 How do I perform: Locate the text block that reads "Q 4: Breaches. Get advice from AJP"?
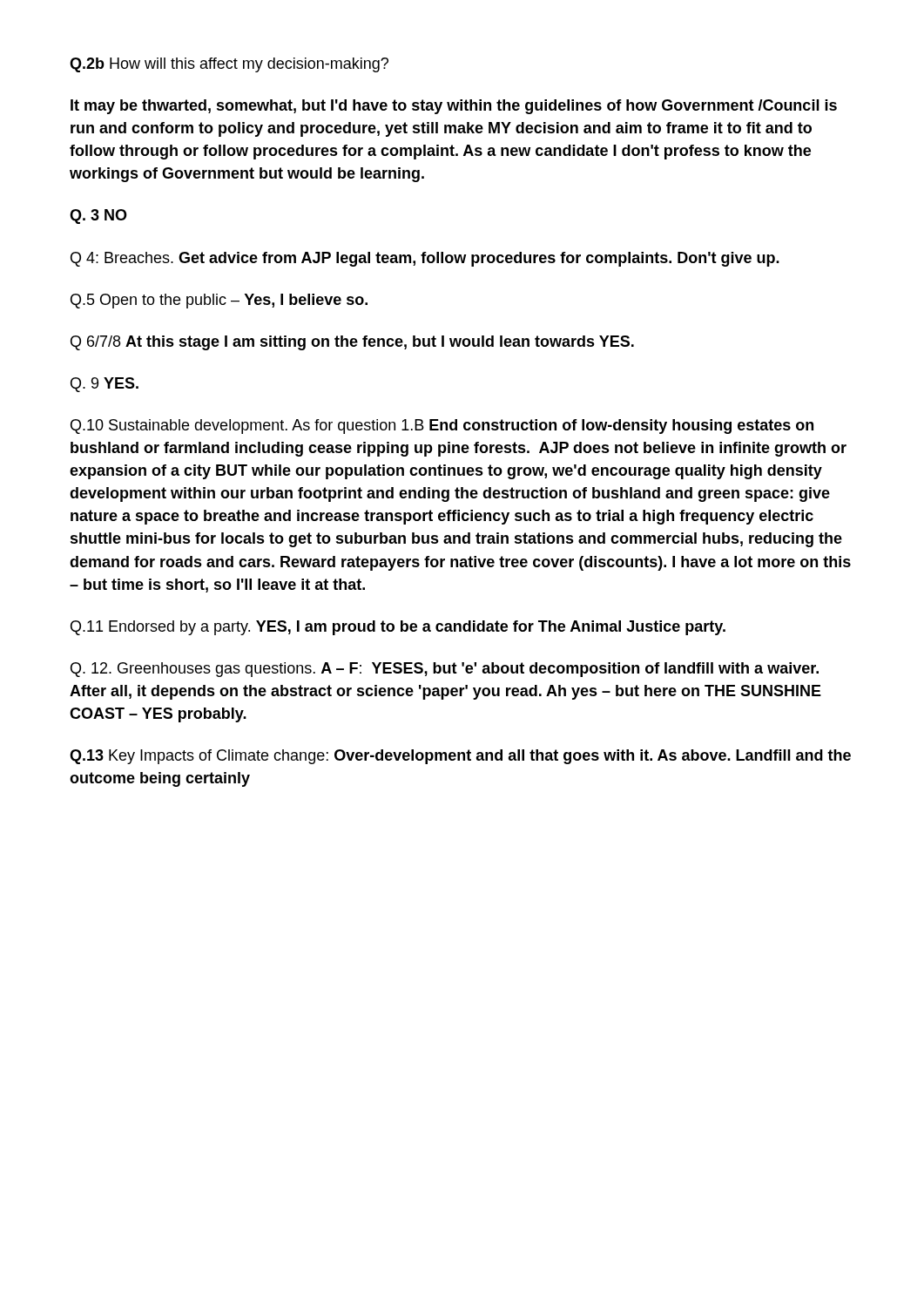425,258
